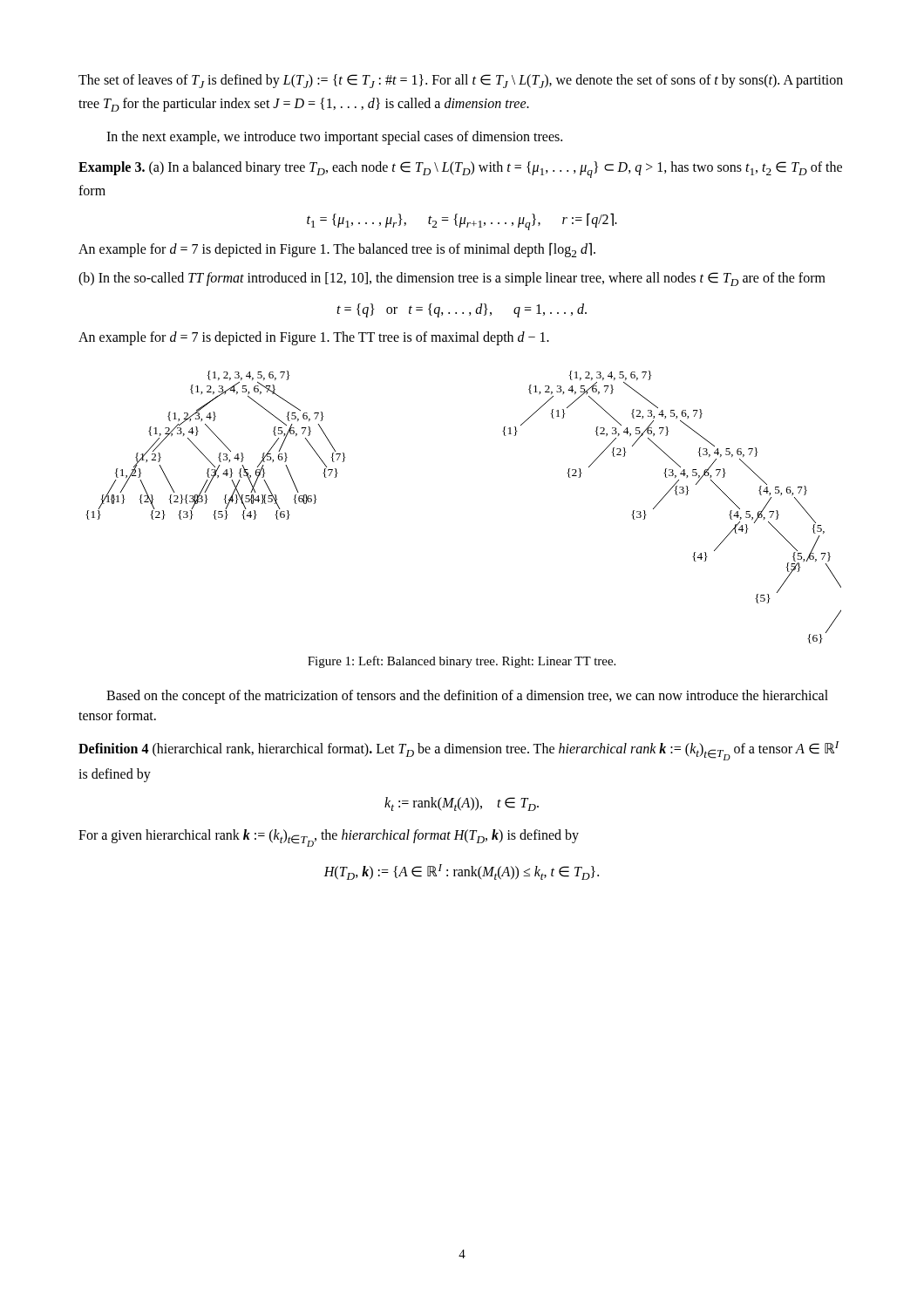Locate the region starting "For a given hierarchical rank k :="
924x1308 pixels.
[329, 838]
